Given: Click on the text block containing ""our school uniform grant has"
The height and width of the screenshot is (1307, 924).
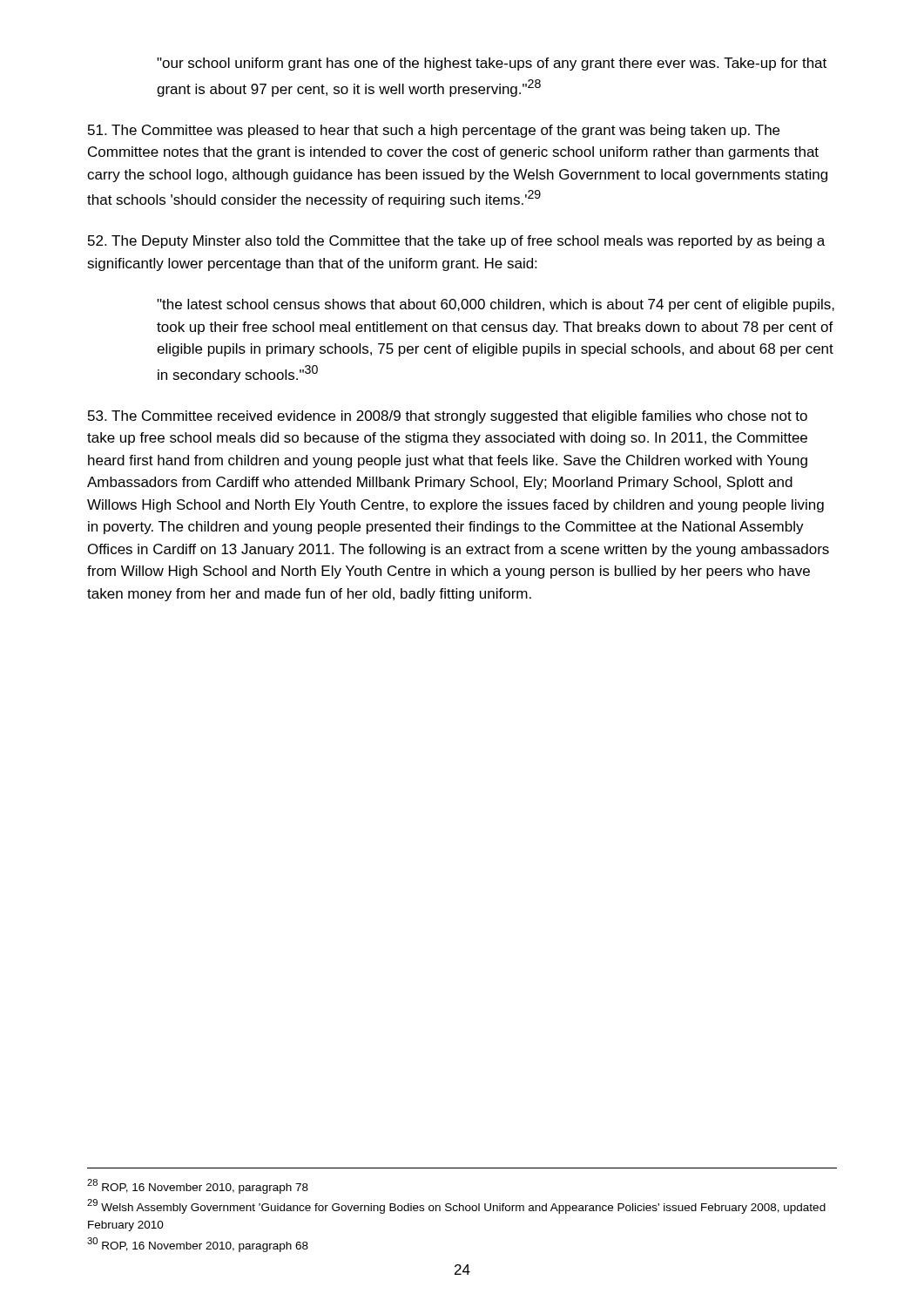Looking at the screenshot, I should pos(492,76).
